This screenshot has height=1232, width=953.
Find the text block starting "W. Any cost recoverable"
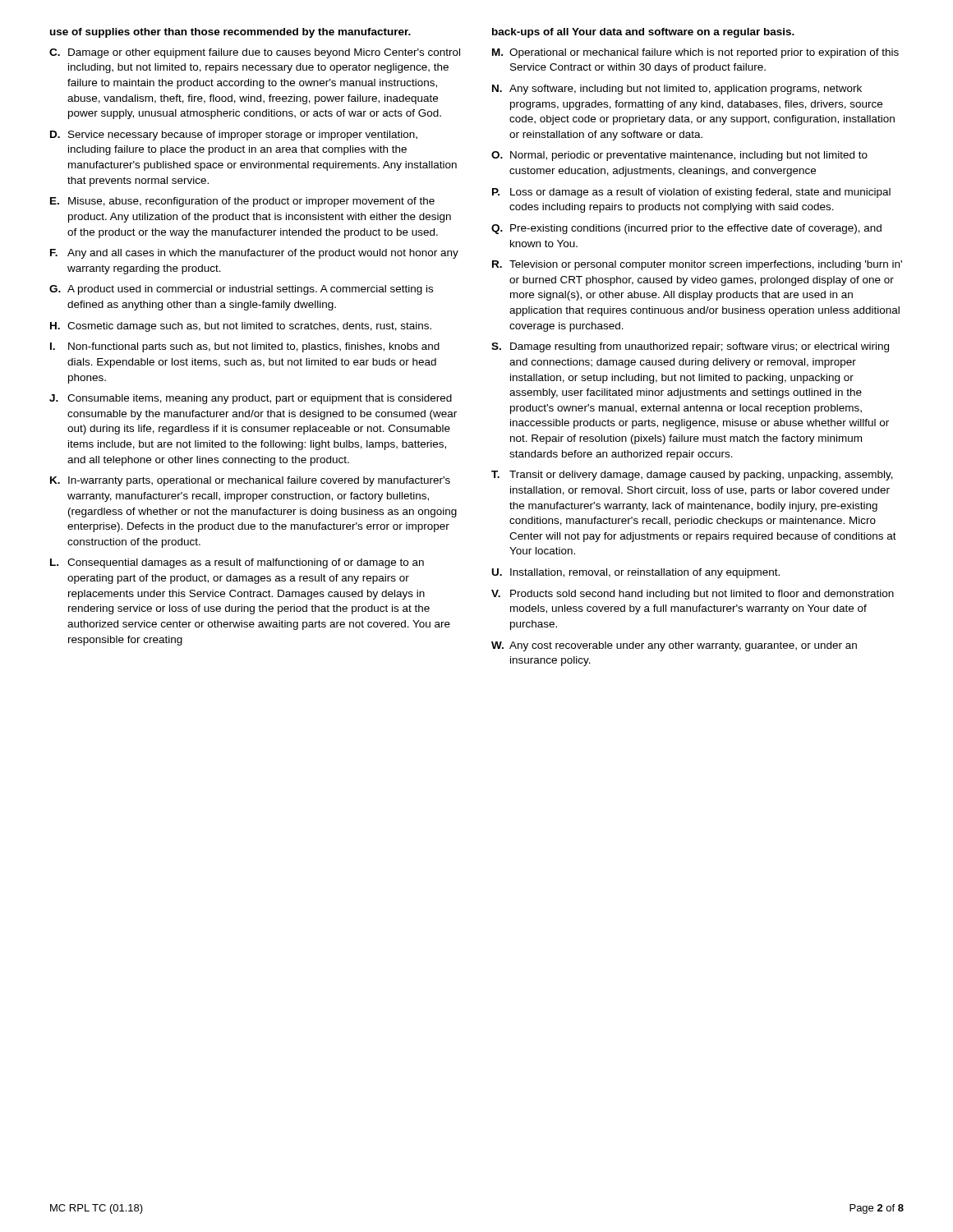[698, 653]
